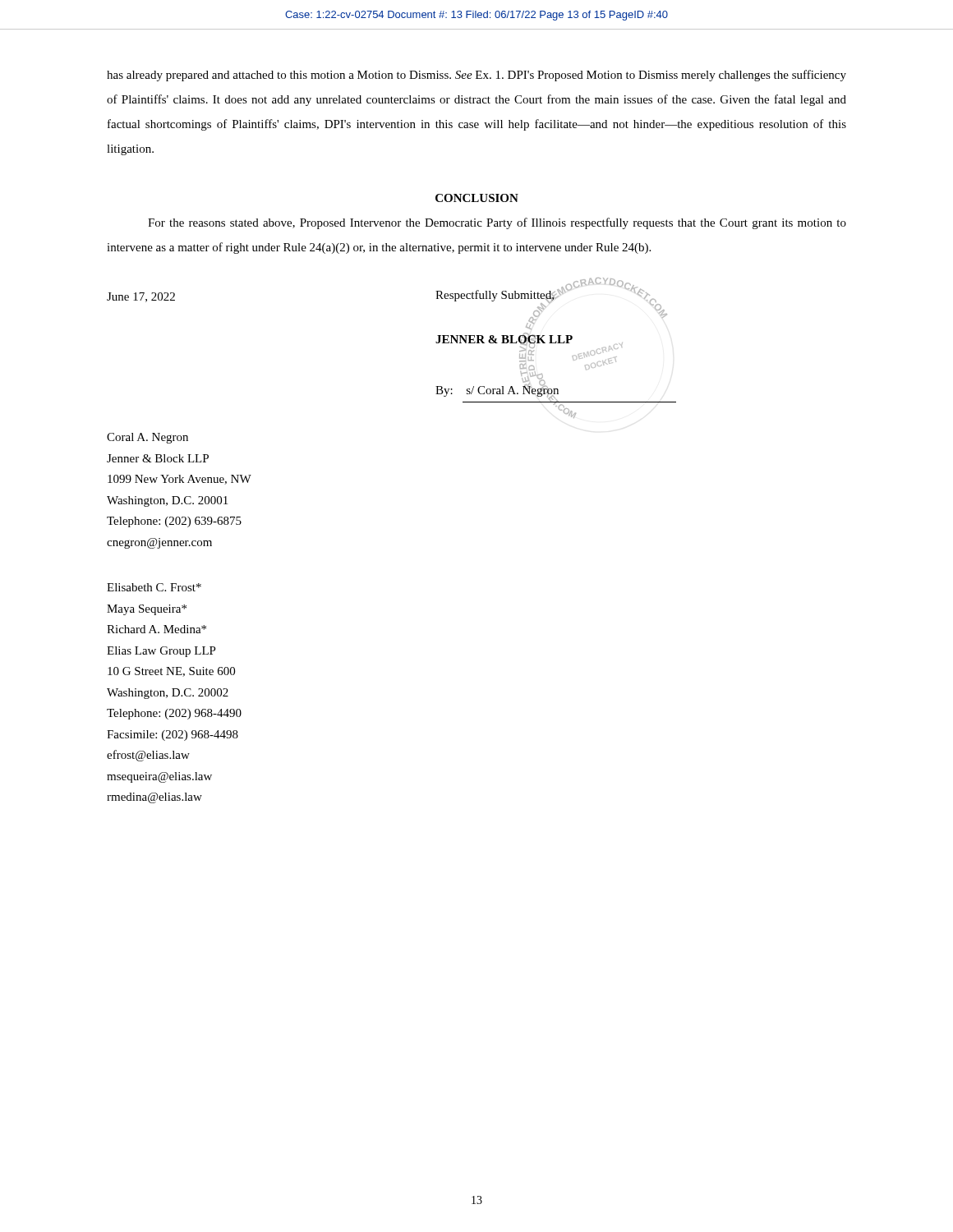Find the text block starting "Elisabeth C. Frost* Maya"

click(x=174, y=692)
